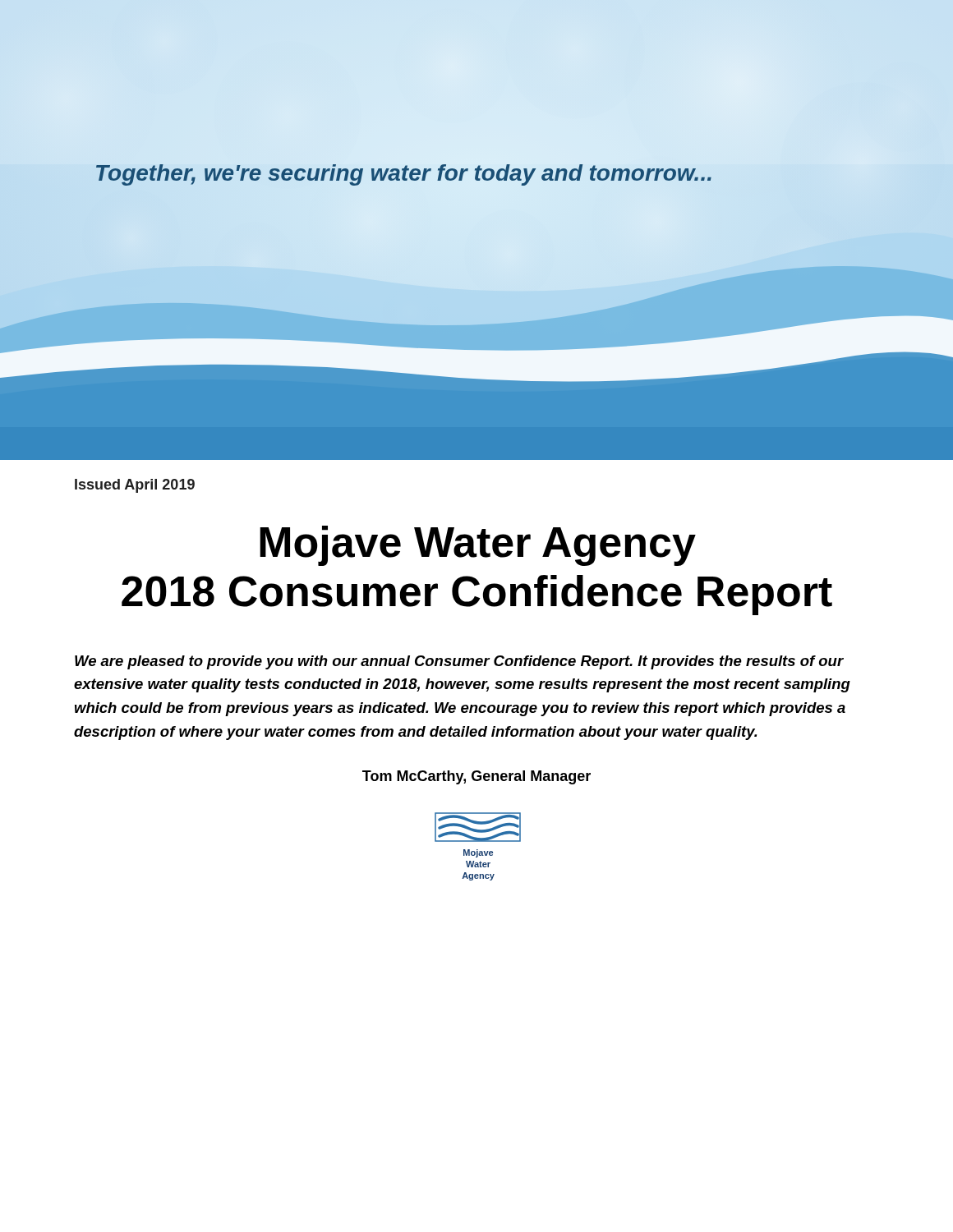Select the title that reads "Mojave Water Agency 2018 Consumer"
This screenshot has width=953, height=1232.
[476, 567]
